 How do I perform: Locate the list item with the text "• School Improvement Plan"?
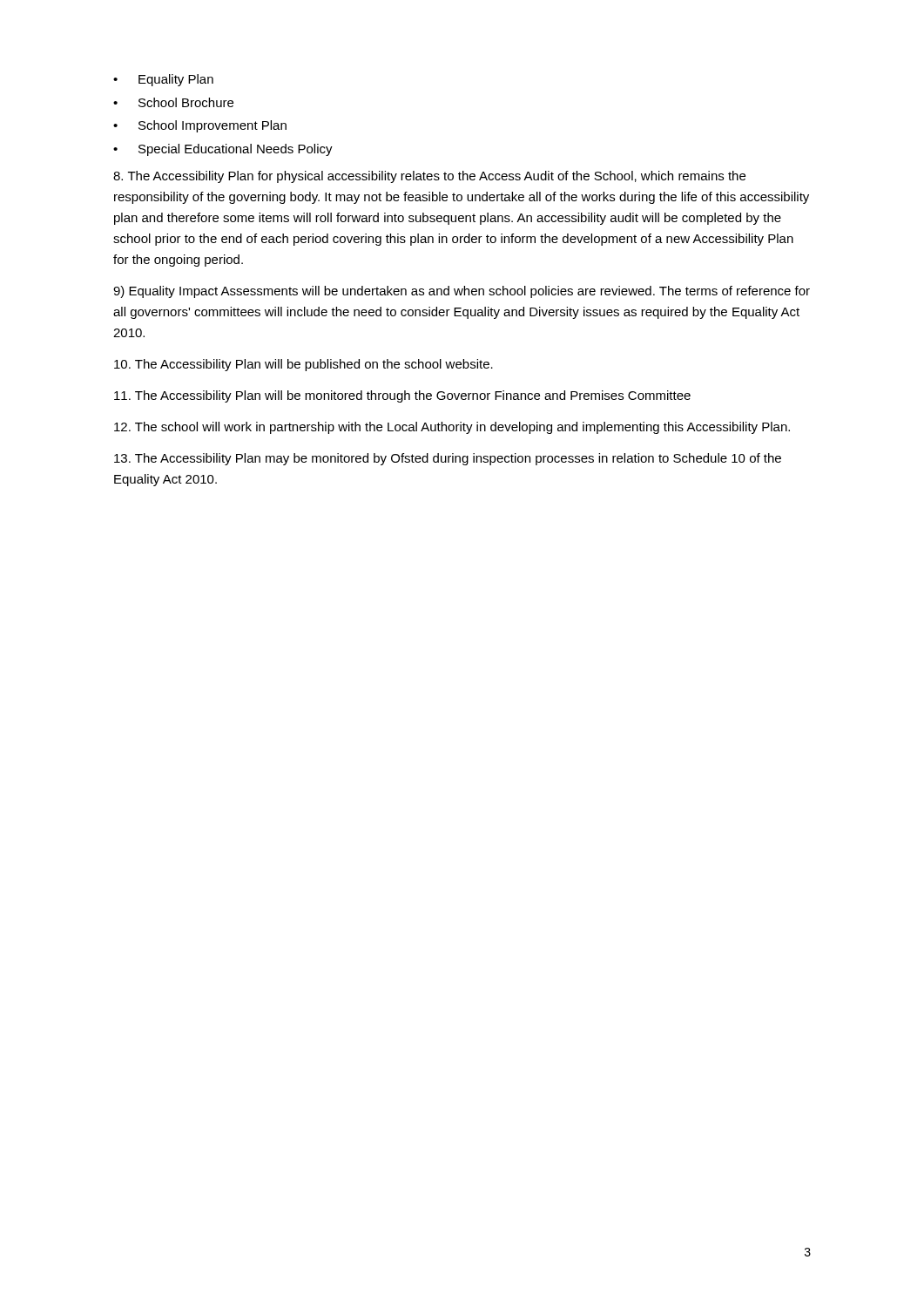pyautogui.click(x=200, y=126)
